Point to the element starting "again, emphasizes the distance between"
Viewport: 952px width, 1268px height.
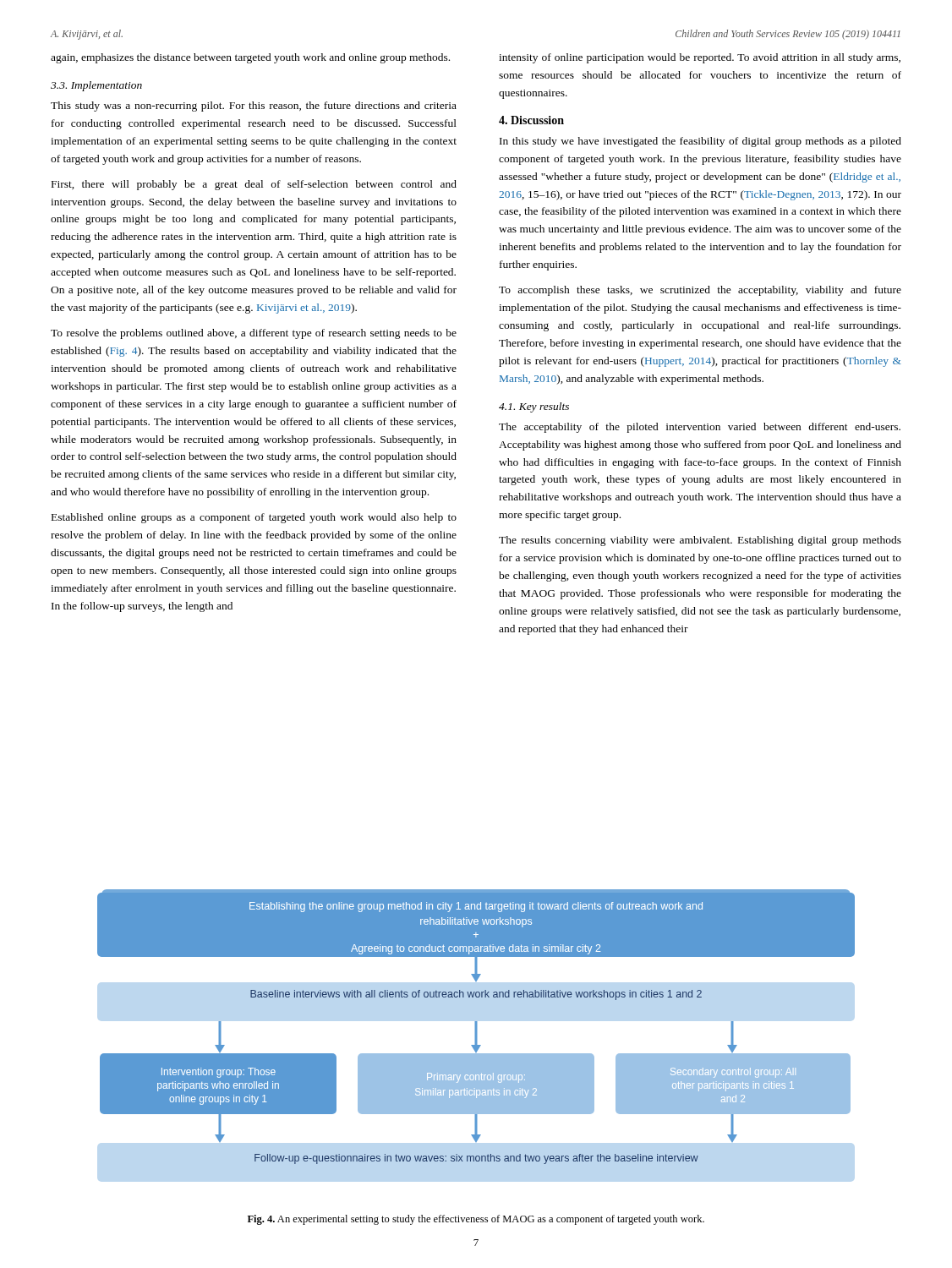point(254,58)
